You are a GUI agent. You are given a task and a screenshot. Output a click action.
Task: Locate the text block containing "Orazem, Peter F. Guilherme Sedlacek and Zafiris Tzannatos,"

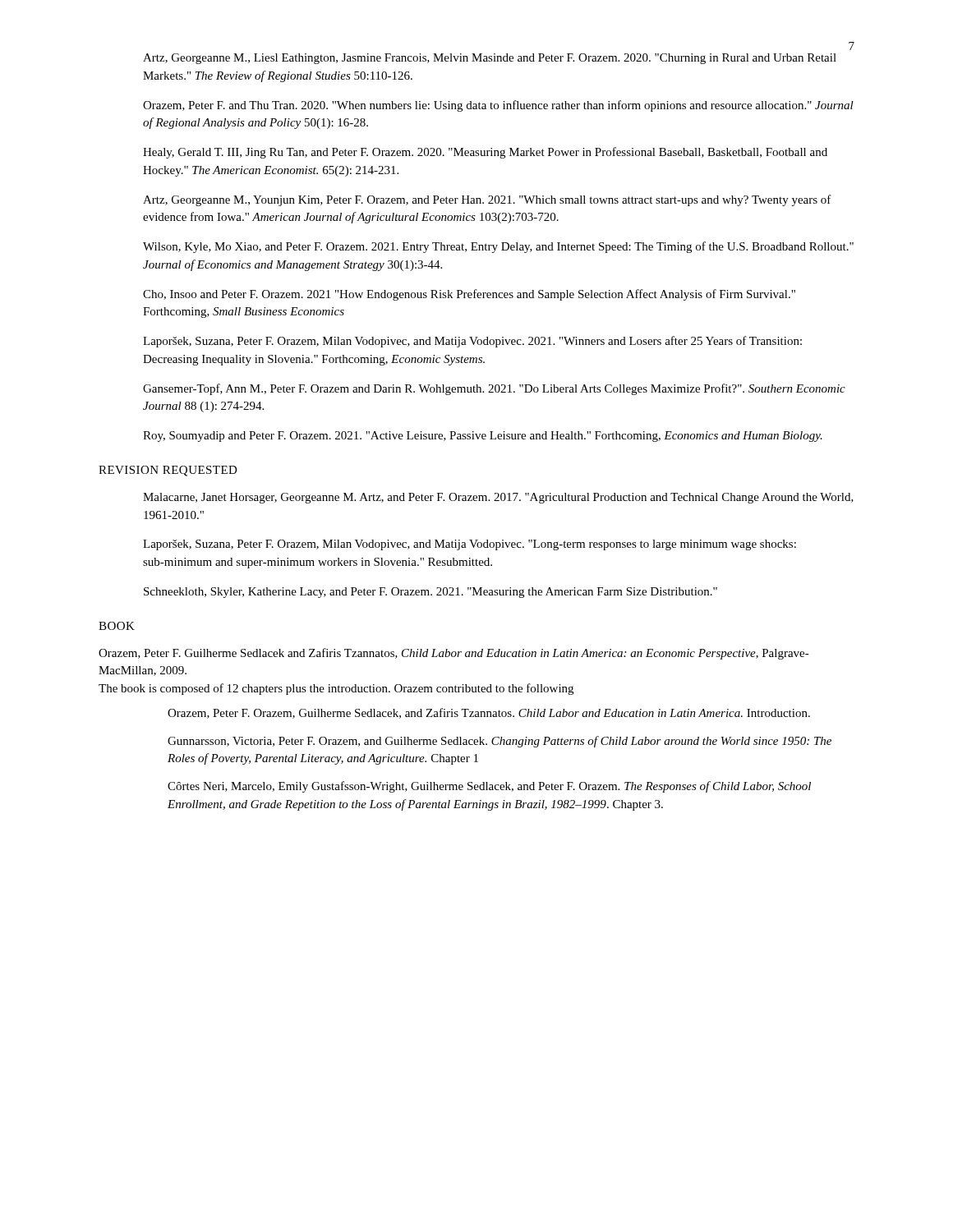pos(454,654)
